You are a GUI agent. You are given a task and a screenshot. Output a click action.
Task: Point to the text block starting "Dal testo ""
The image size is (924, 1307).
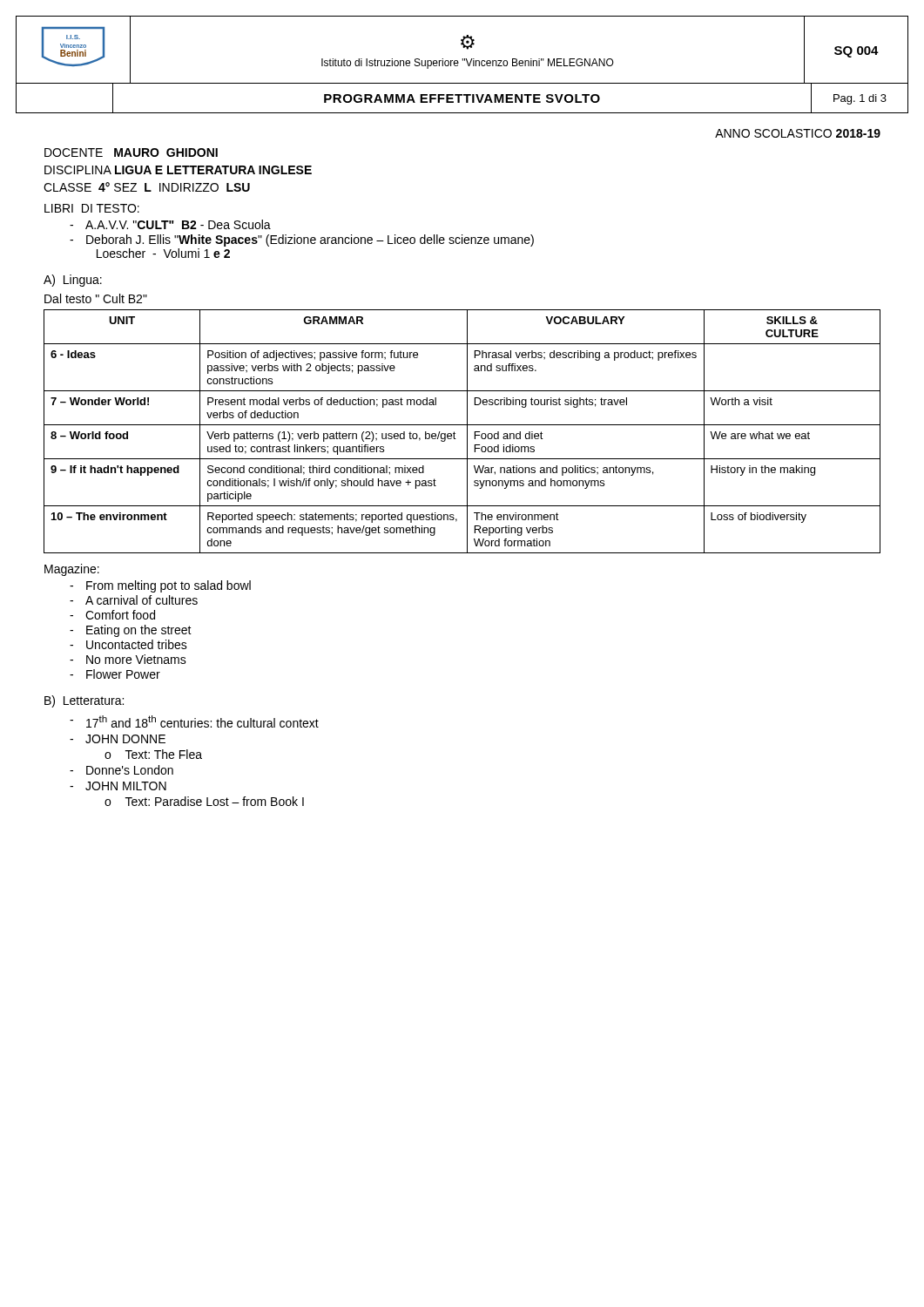tap(95, 299)
